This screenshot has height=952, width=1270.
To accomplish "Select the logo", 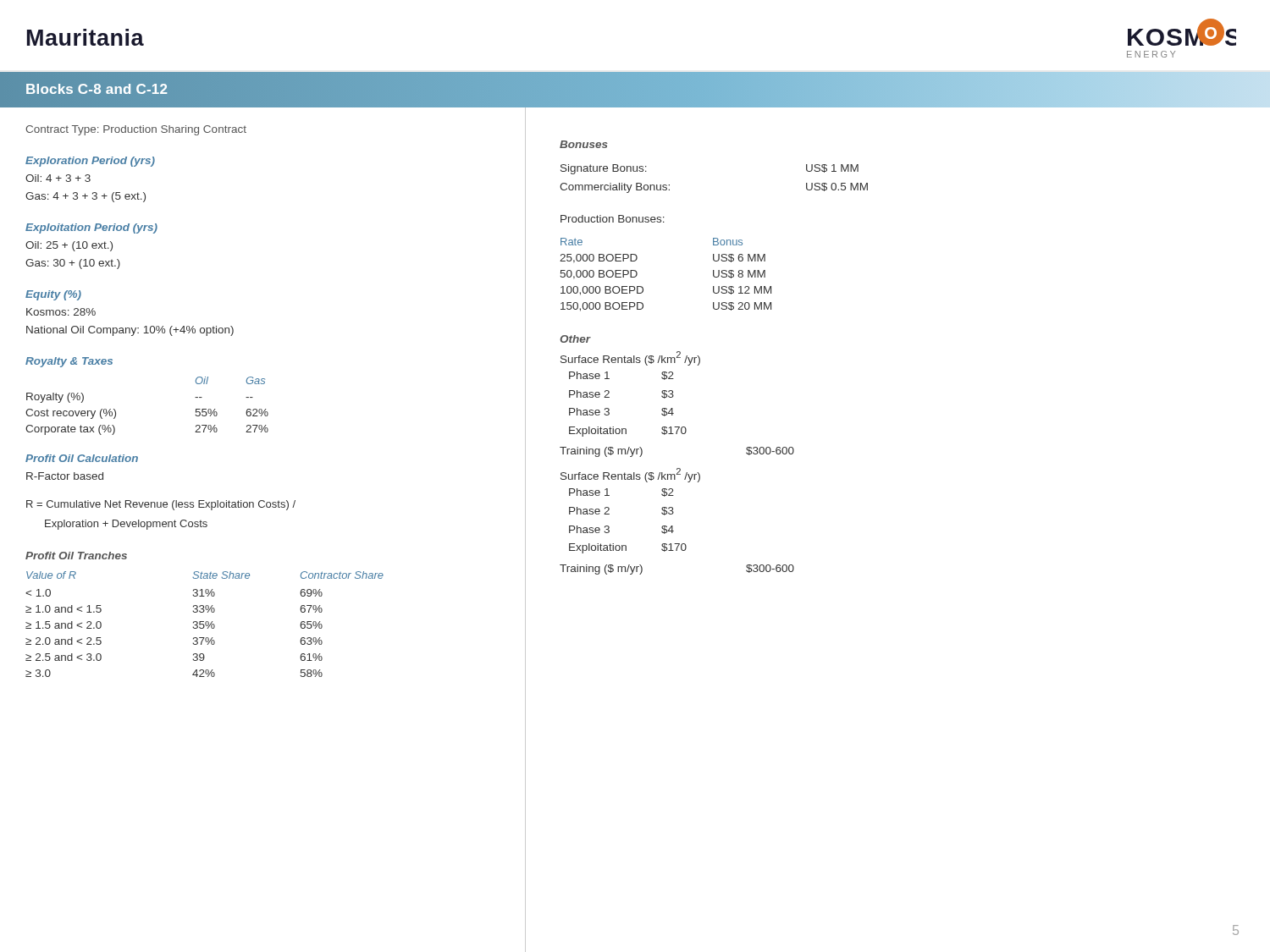I will pyautogui.click(x=1181, y=39).
